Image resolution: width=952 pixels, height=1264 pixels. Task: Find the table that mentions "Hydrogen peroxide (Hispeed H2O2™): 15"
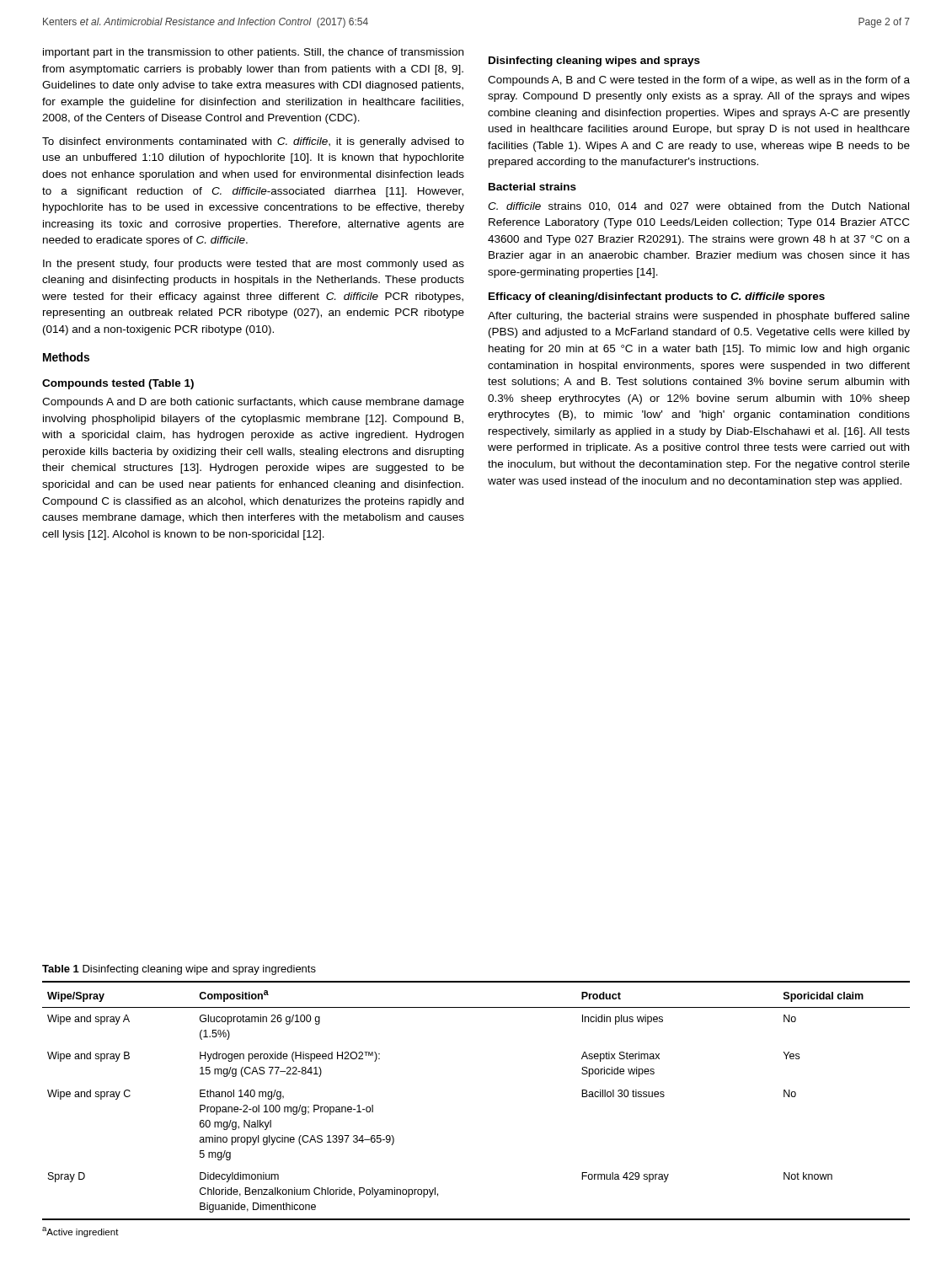pyautogui.click(x=476, y=1100)
